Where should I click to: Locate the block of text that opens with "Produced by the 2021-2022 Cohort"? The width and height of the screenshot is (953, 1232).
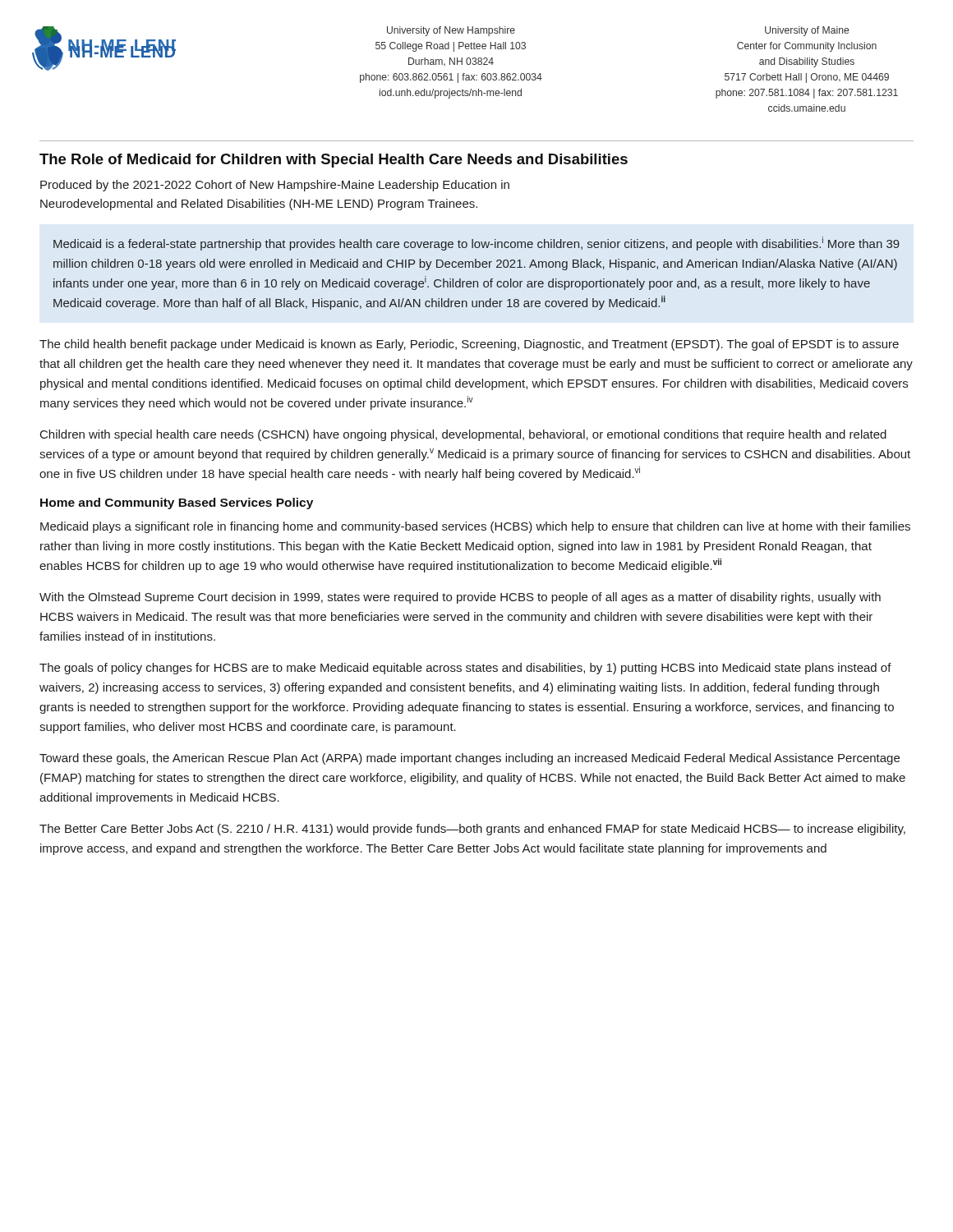[x=275, y=194]
